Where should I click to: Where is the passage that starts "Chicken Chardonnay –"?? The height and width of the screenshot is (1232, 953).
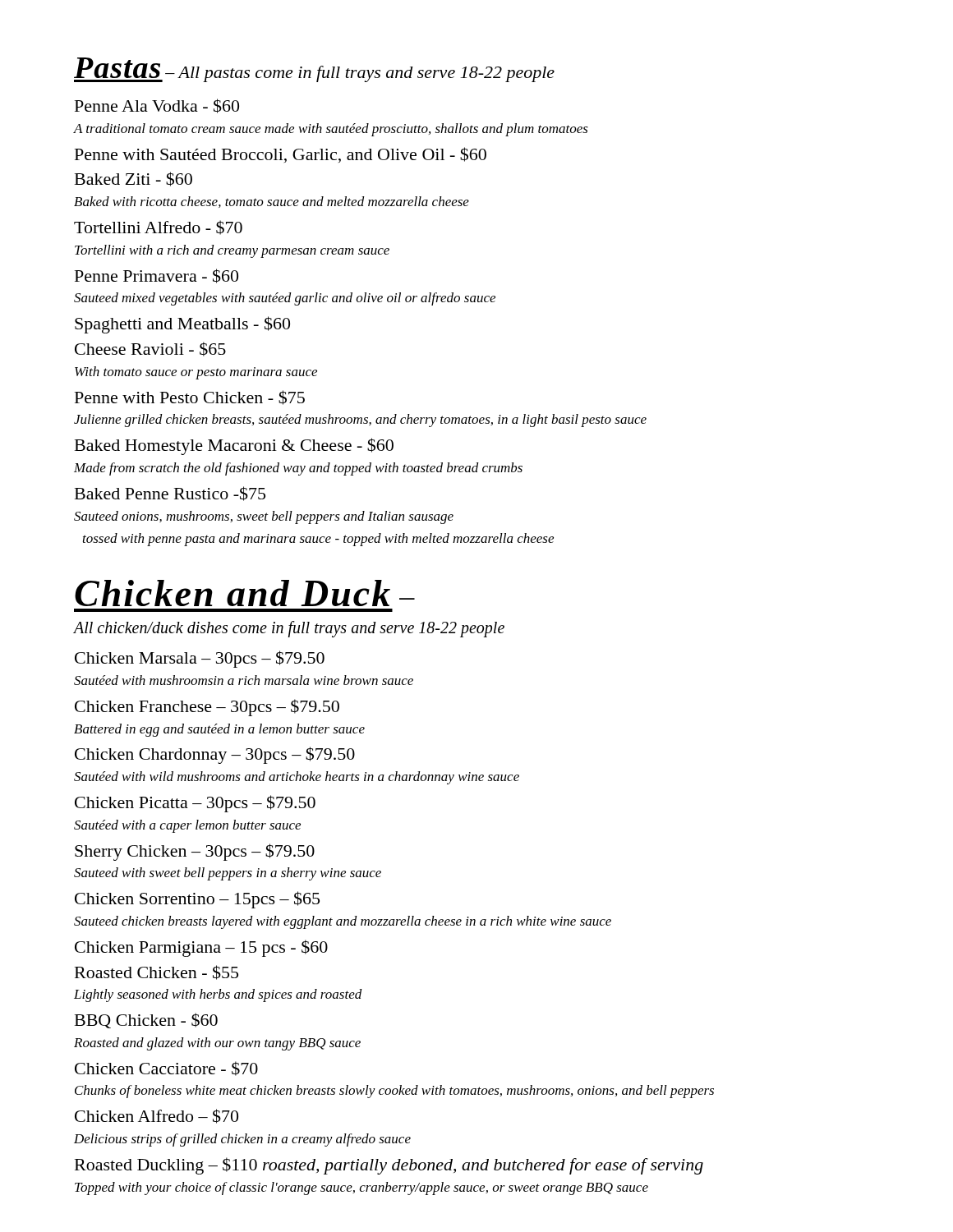click(x=476, y=764)
